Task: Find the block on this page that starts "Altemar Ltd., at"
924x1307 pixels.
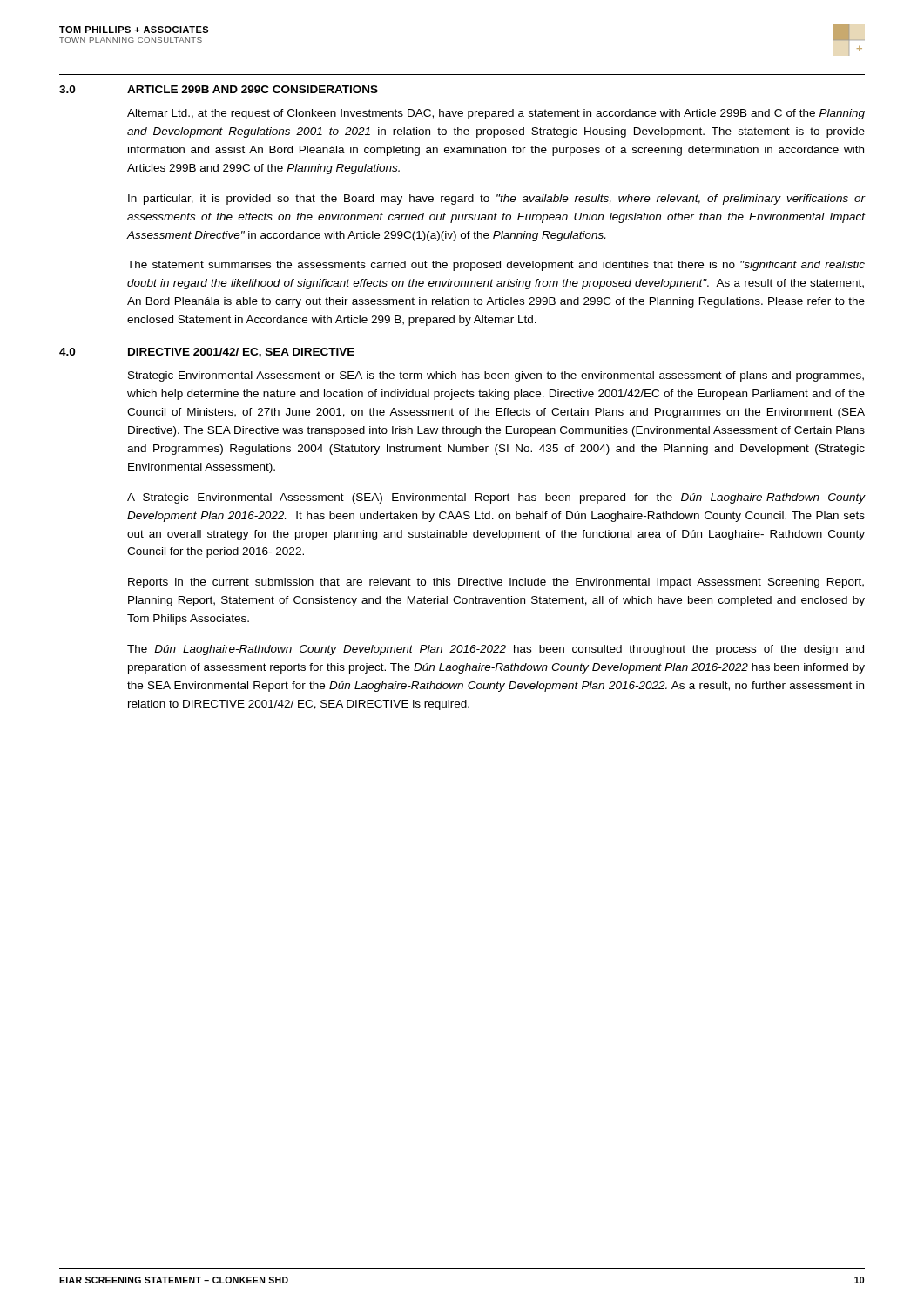Action: 496,140
